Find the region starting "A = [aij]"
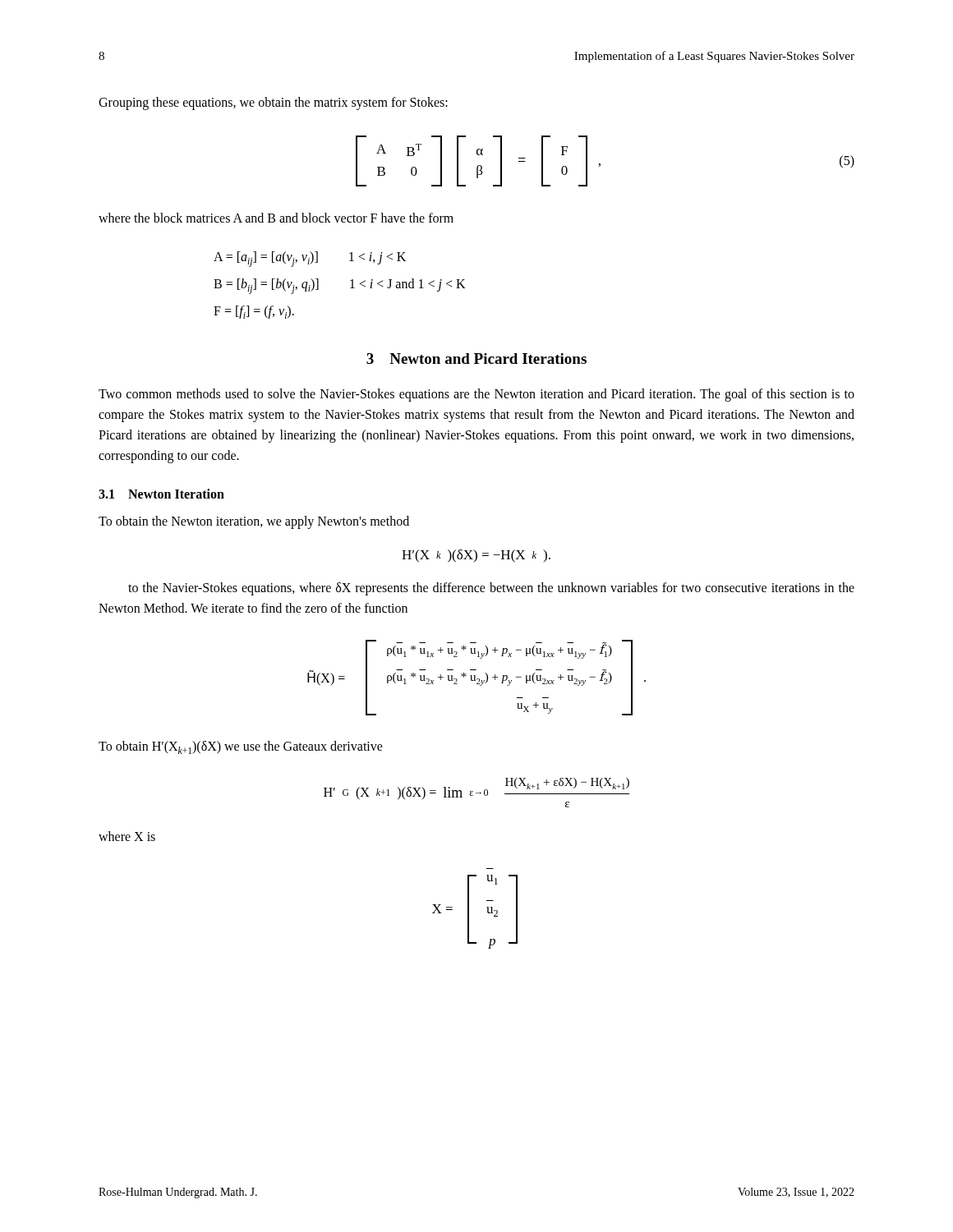This screenshot has width=953, height=1232. coord(310,259)
